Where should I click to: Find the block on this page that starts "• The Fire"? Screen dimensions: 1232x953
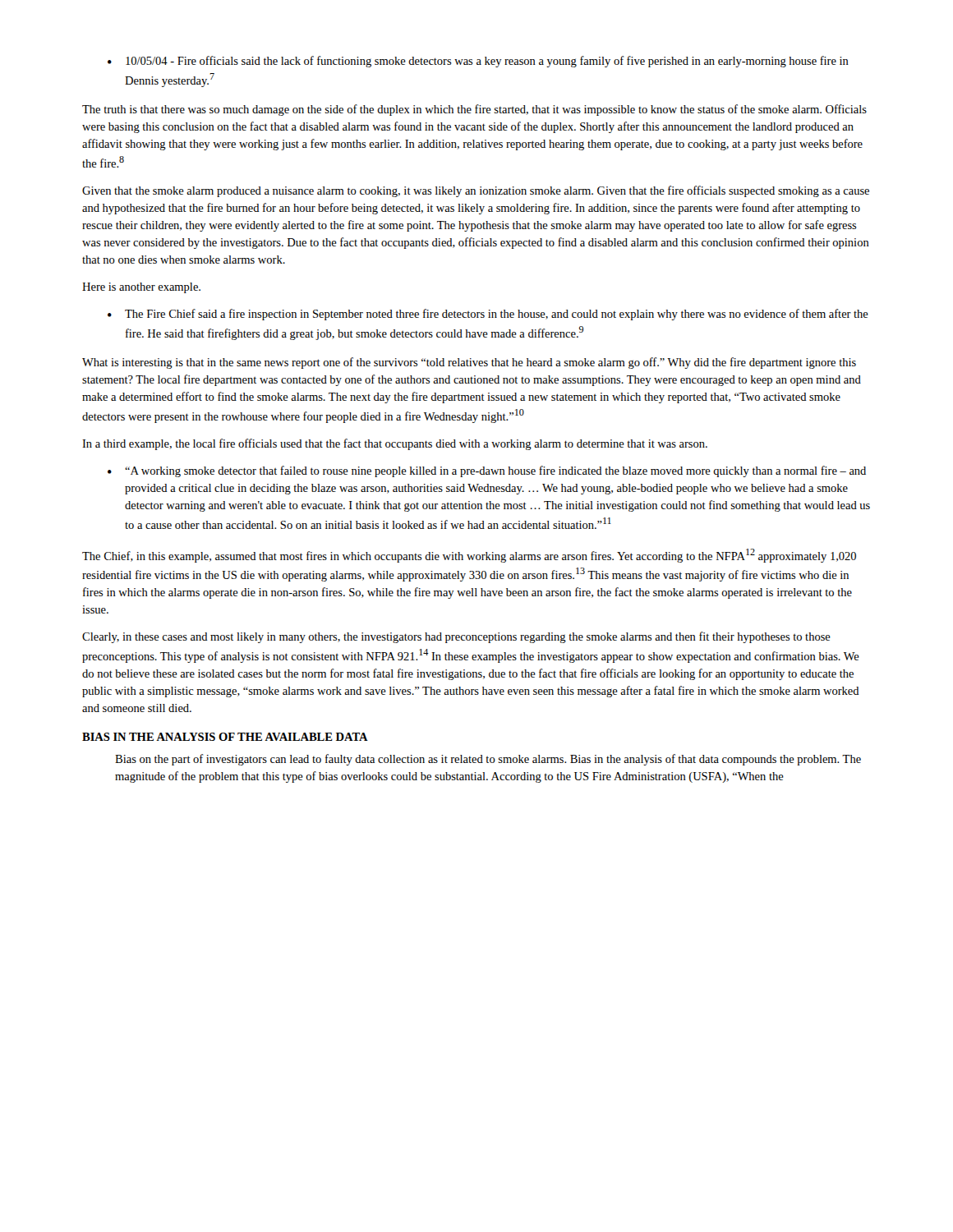pyautogui.click(x=489, y=324)
